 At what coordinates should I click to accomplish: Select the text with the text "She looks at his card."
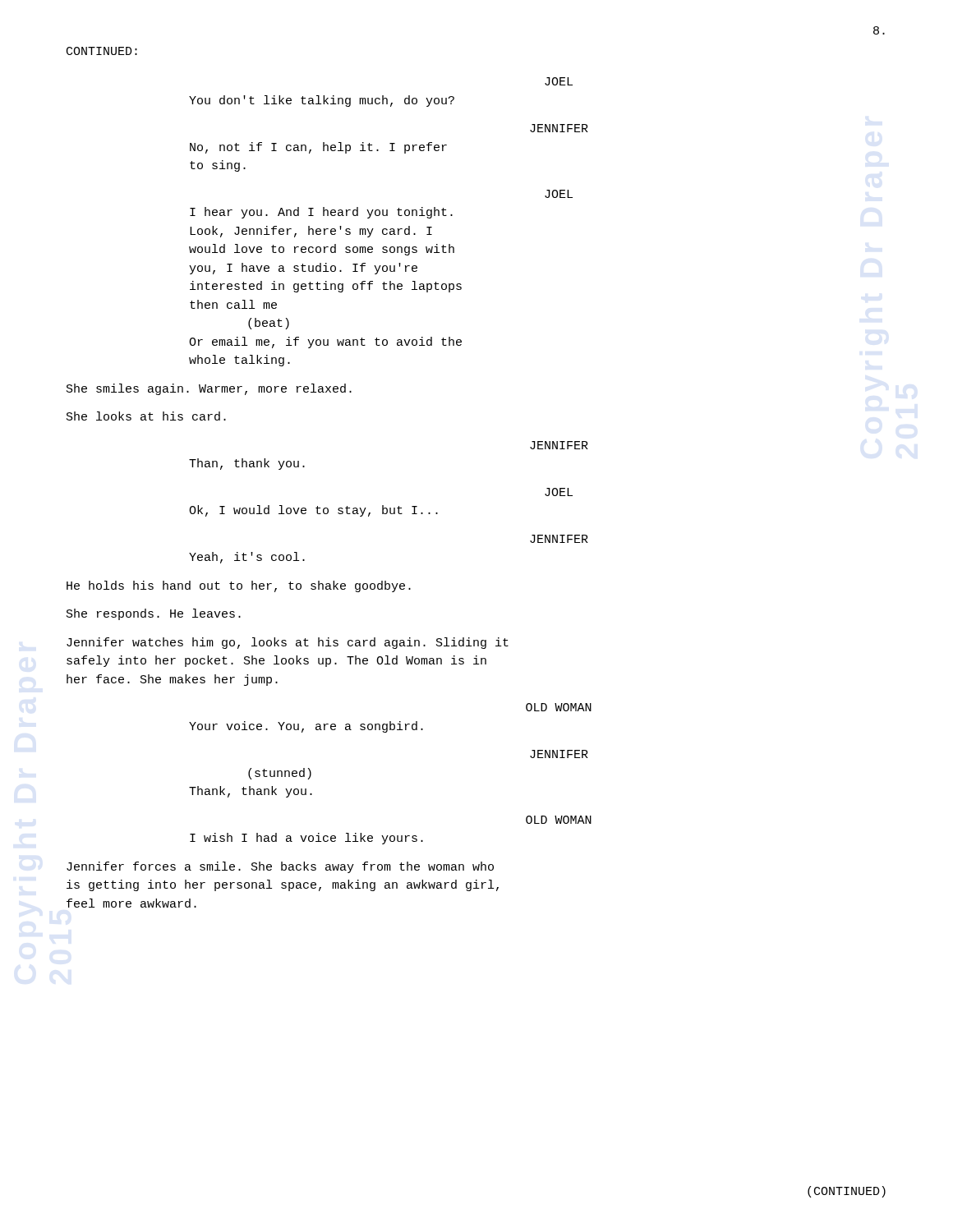(x=146, y=416)
